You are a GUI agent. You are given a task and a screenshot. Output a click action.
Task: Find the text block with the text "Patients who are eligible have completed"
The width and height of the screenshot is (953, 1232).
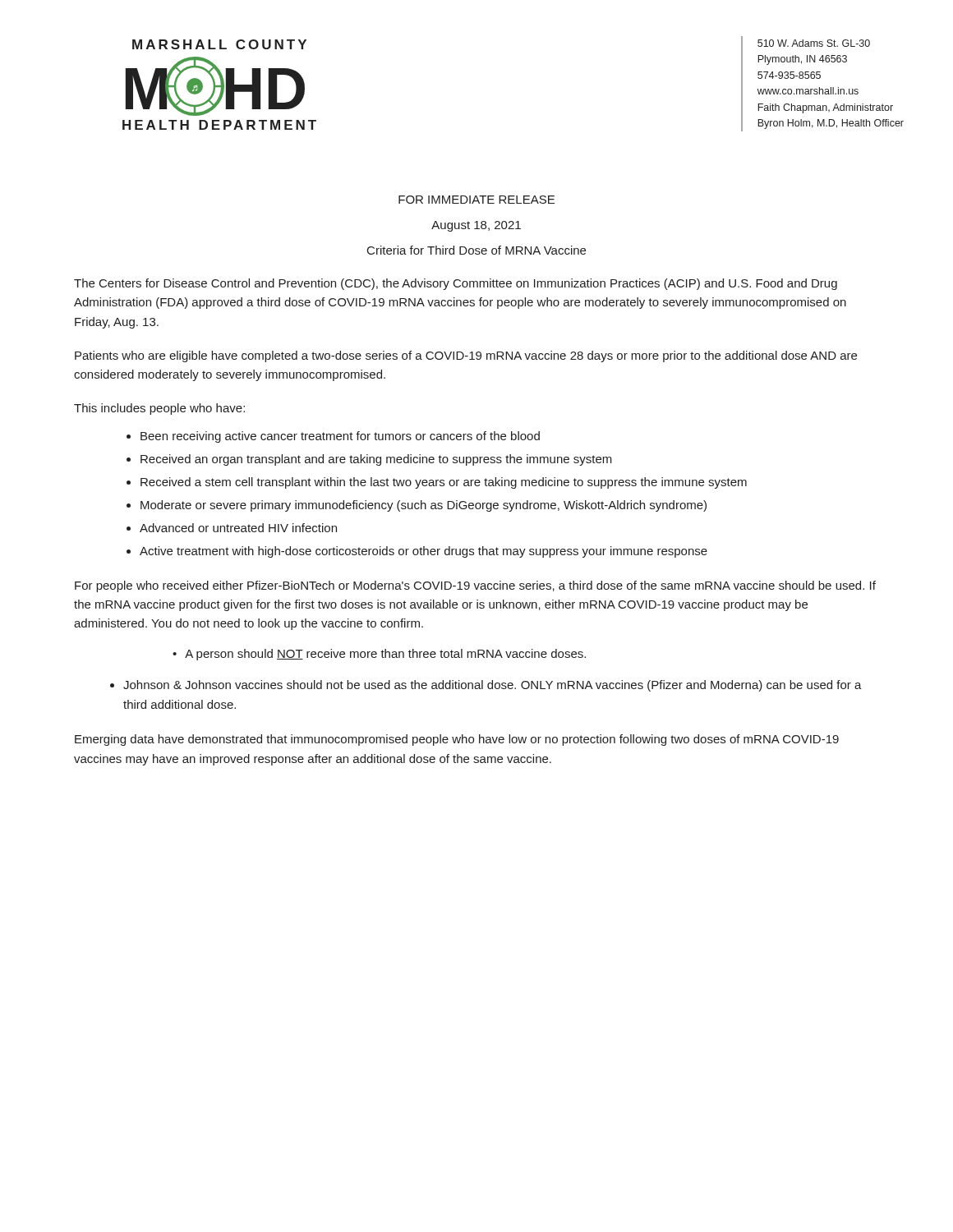[x=466, y=365]
